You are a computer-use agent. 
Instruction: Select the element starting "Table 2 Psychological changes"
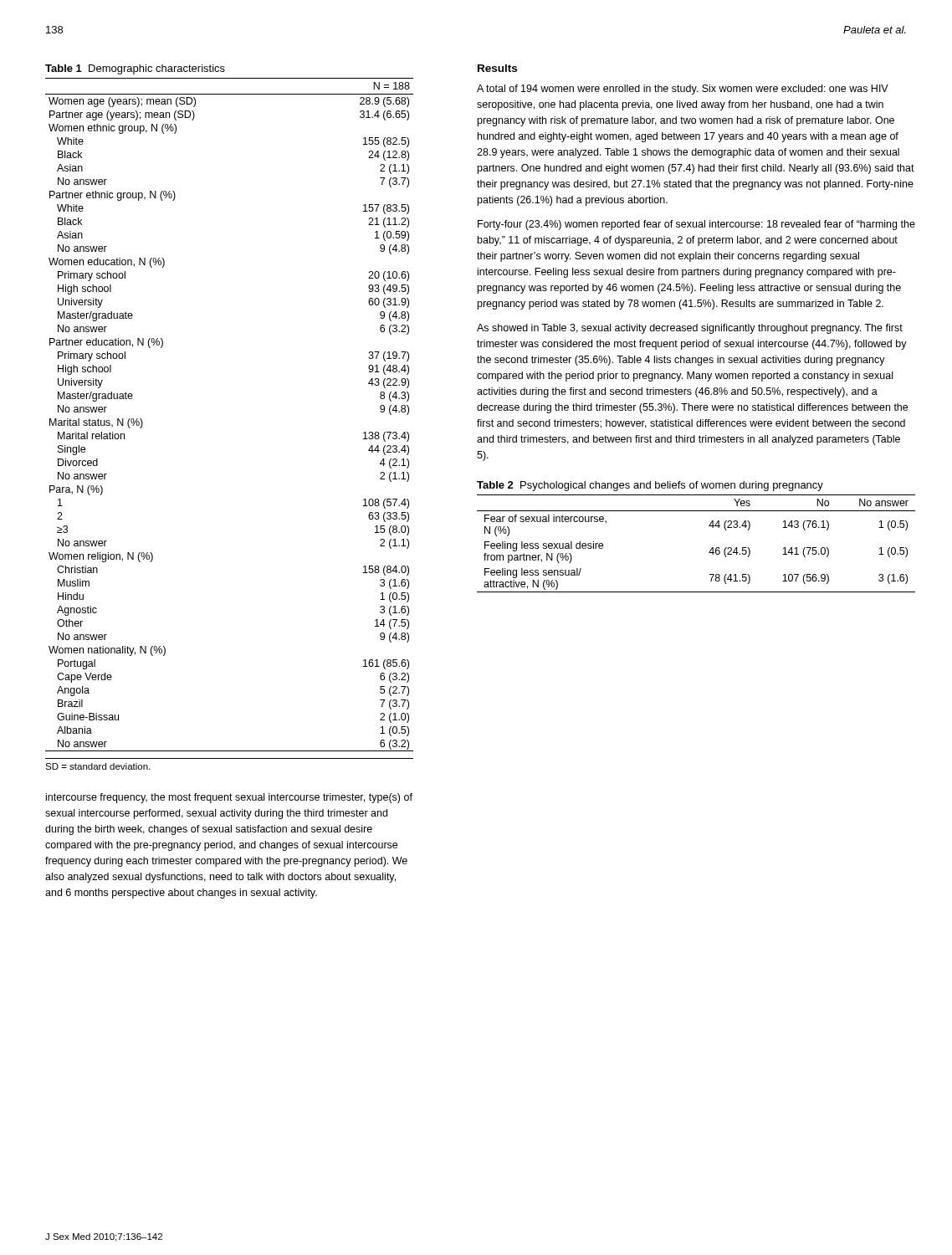[x=650, y=485]
